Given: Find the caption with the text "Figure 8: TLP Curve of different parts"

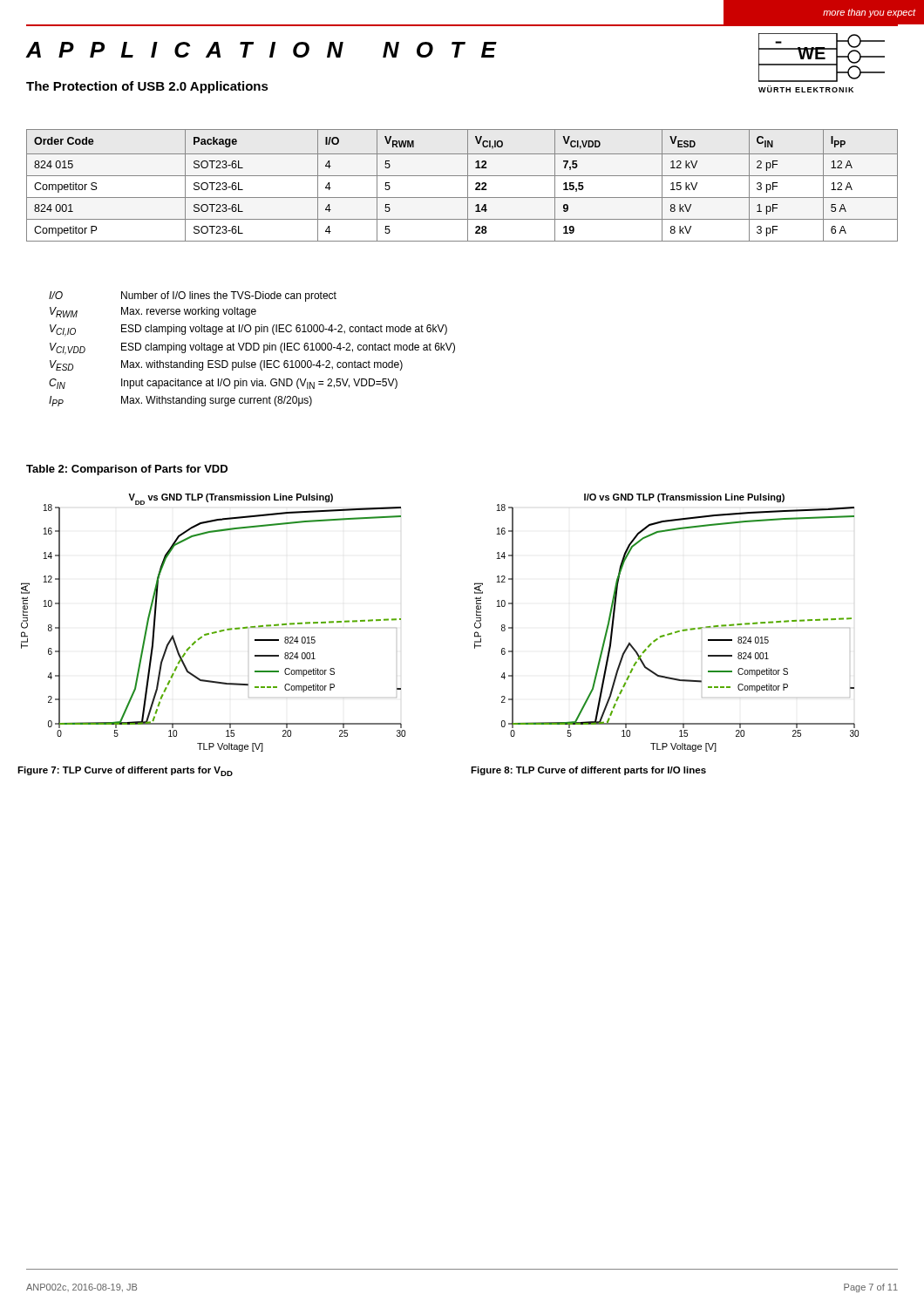Looking at the screenshot, I should 588,770.
